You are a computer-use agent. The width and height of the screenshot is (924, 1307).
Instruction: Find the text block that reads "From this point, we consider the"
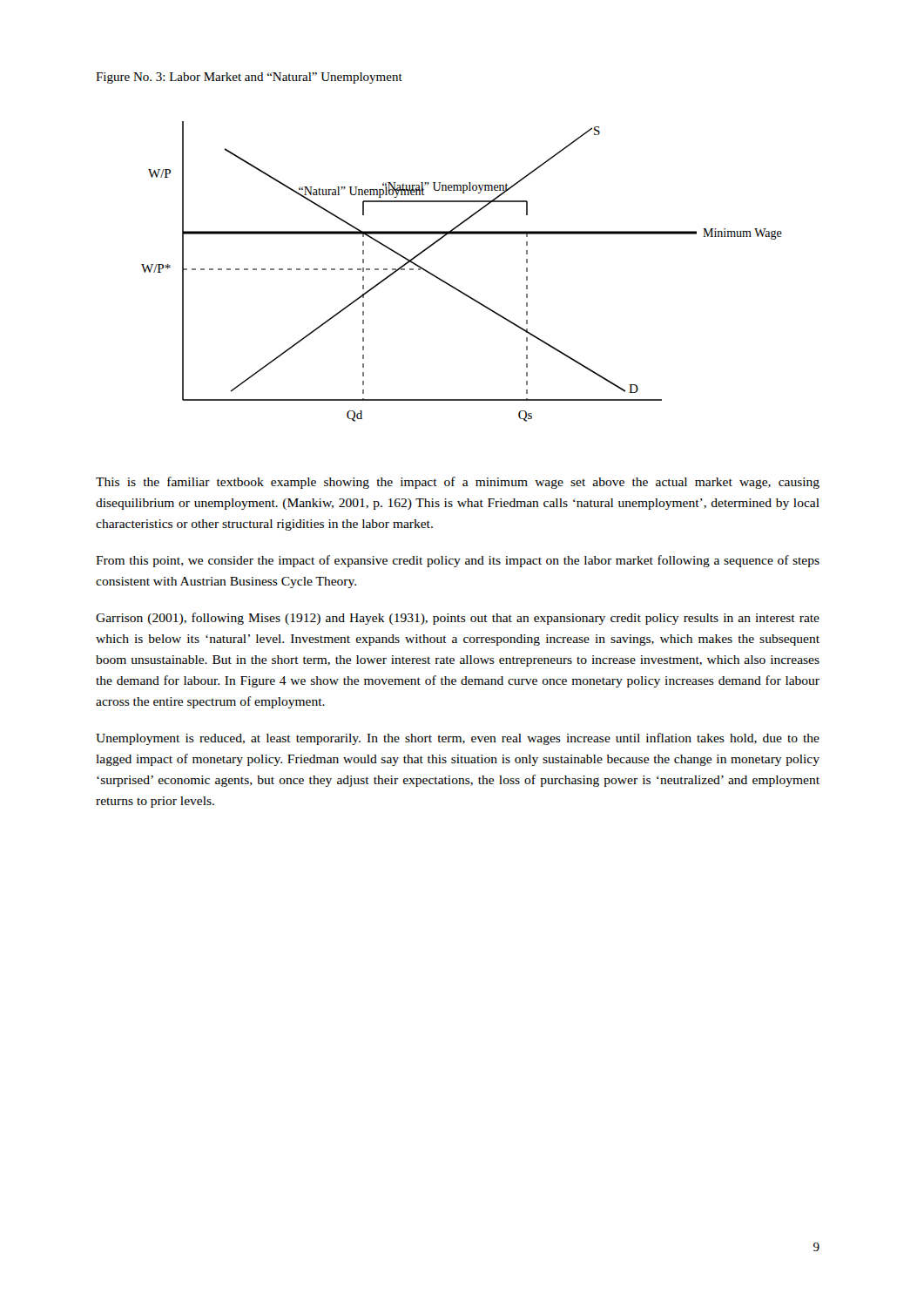coord(458,570)
